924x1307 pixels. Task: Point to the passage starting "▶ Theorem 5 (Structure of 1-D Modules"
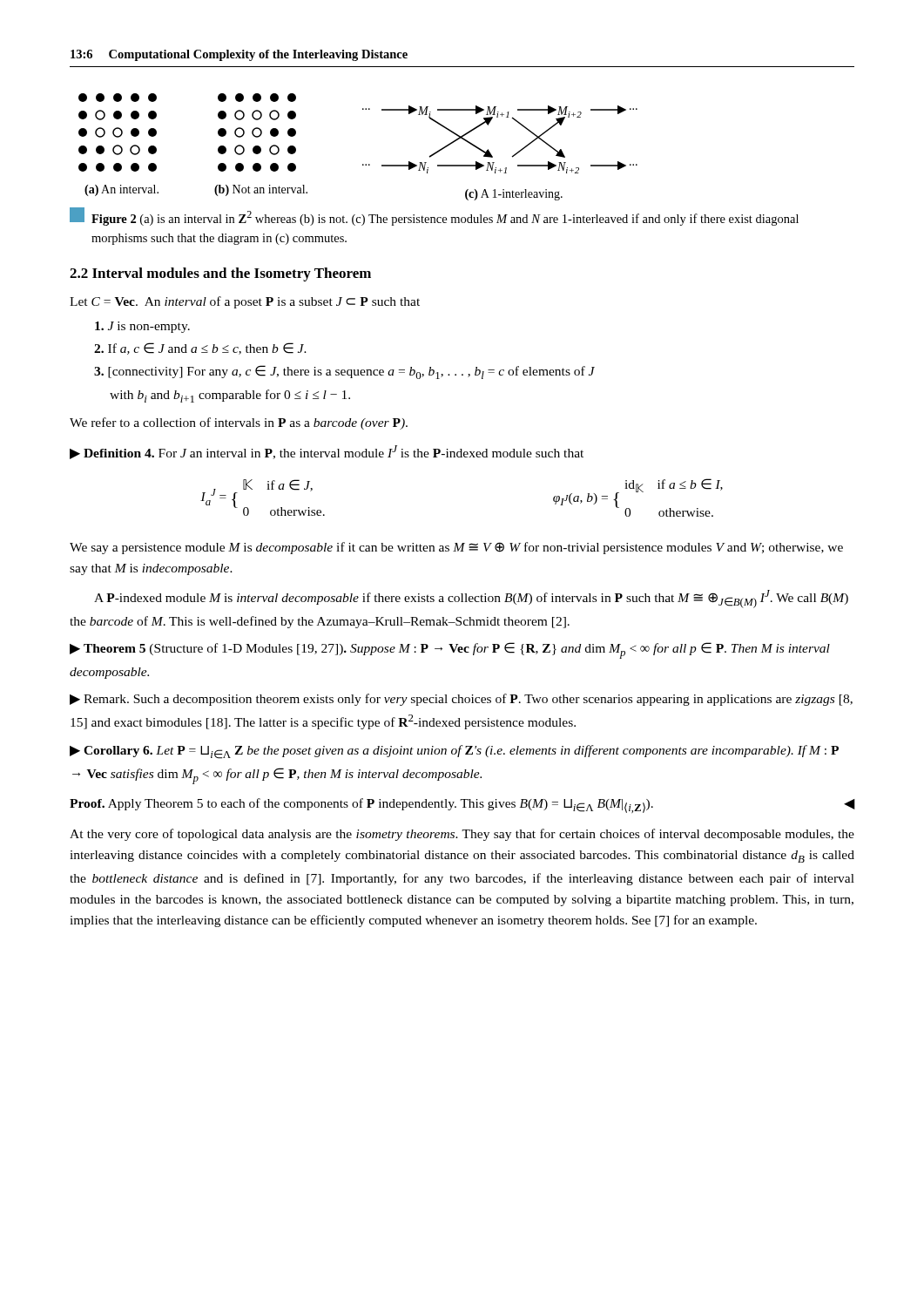pos(450,660)
